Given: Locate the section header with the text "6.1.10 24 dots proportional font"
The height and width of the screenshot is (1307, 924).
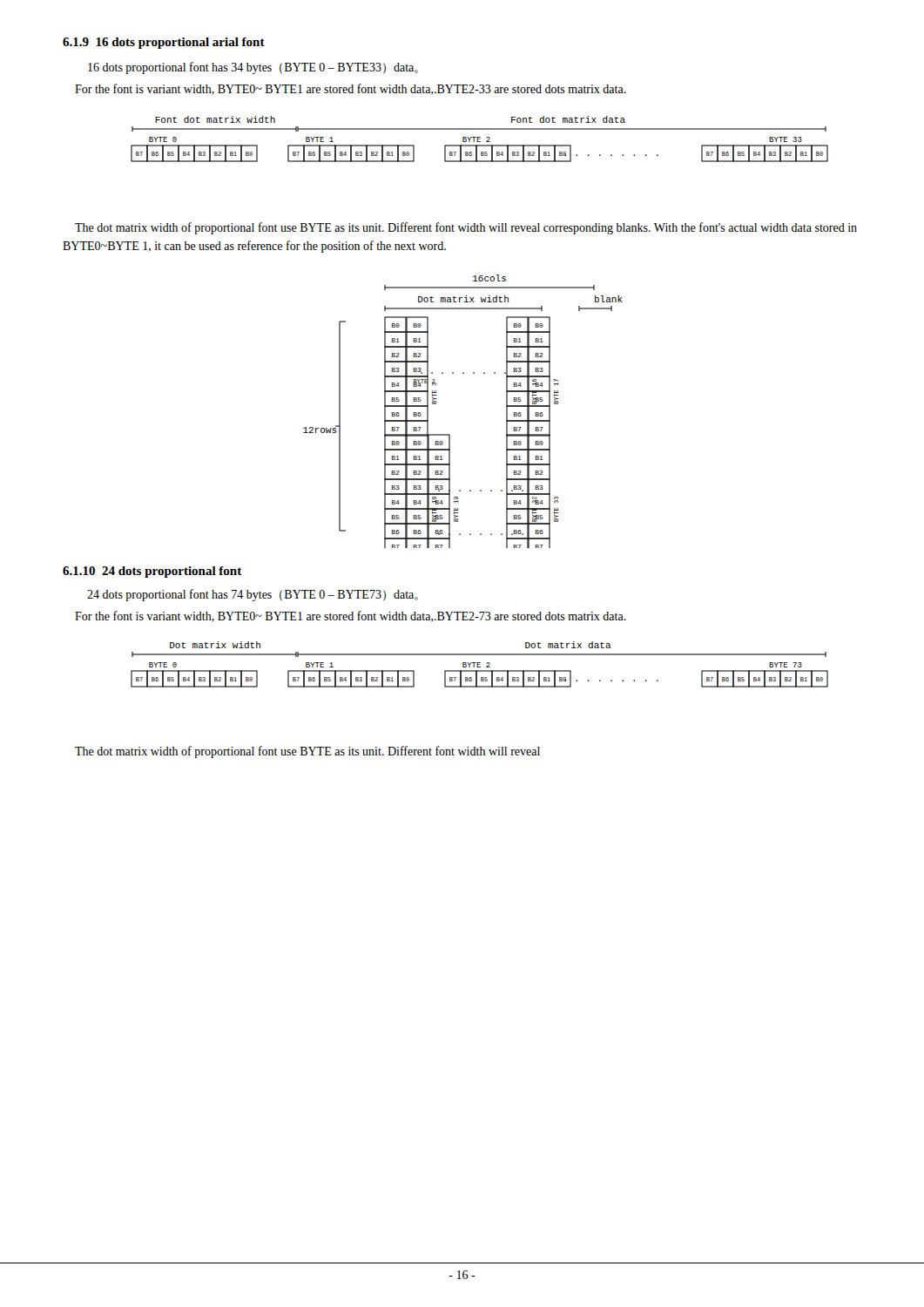Looking at the screenshot, I should [x=152, y=571].
